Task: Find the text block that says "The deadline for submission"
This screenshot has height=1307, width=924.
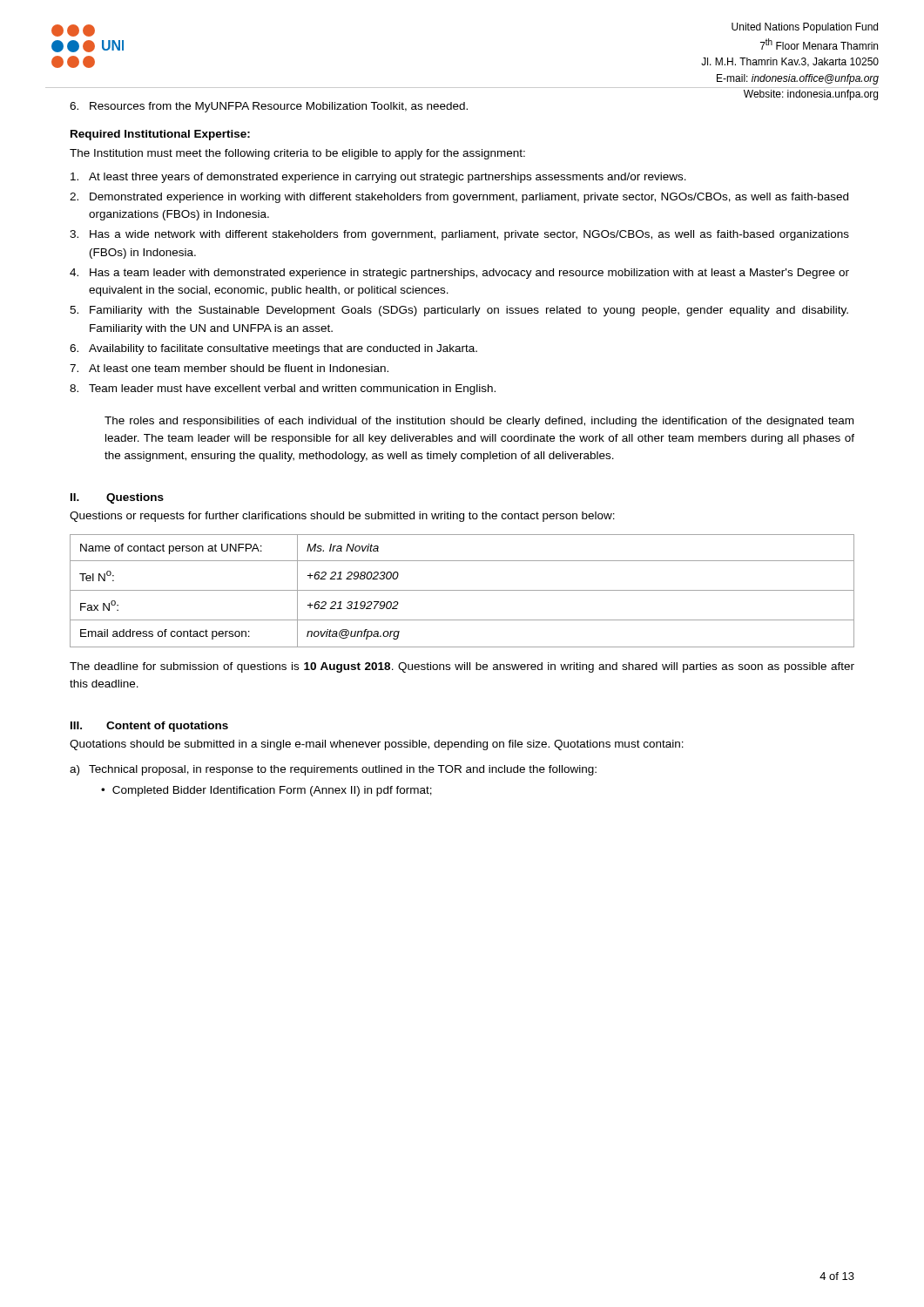Action: 462,675
